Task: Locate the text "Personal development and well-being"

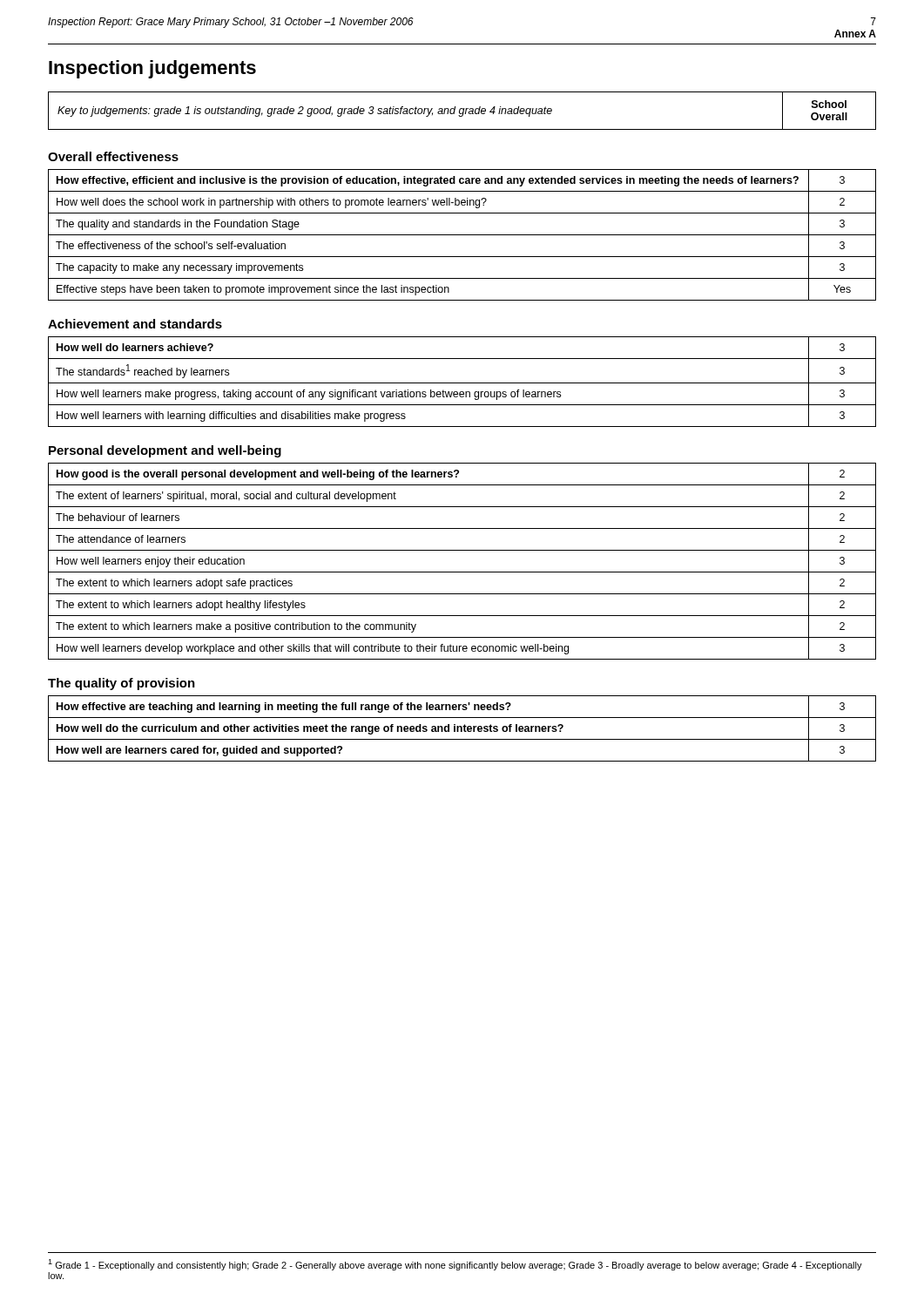Action: [165, 451]
